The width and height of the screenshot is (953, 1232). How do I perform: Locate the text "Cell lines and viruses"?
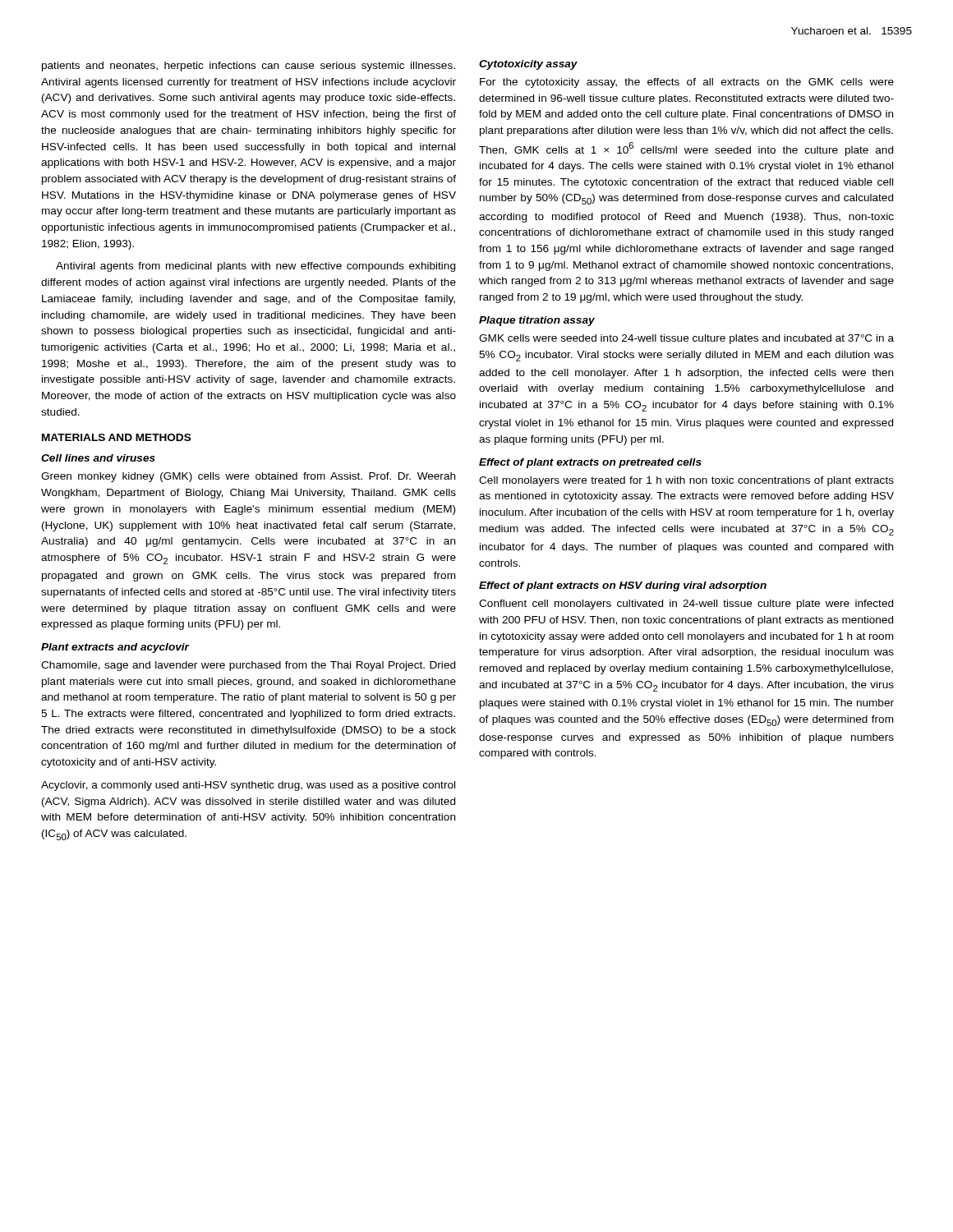[98, 458]
